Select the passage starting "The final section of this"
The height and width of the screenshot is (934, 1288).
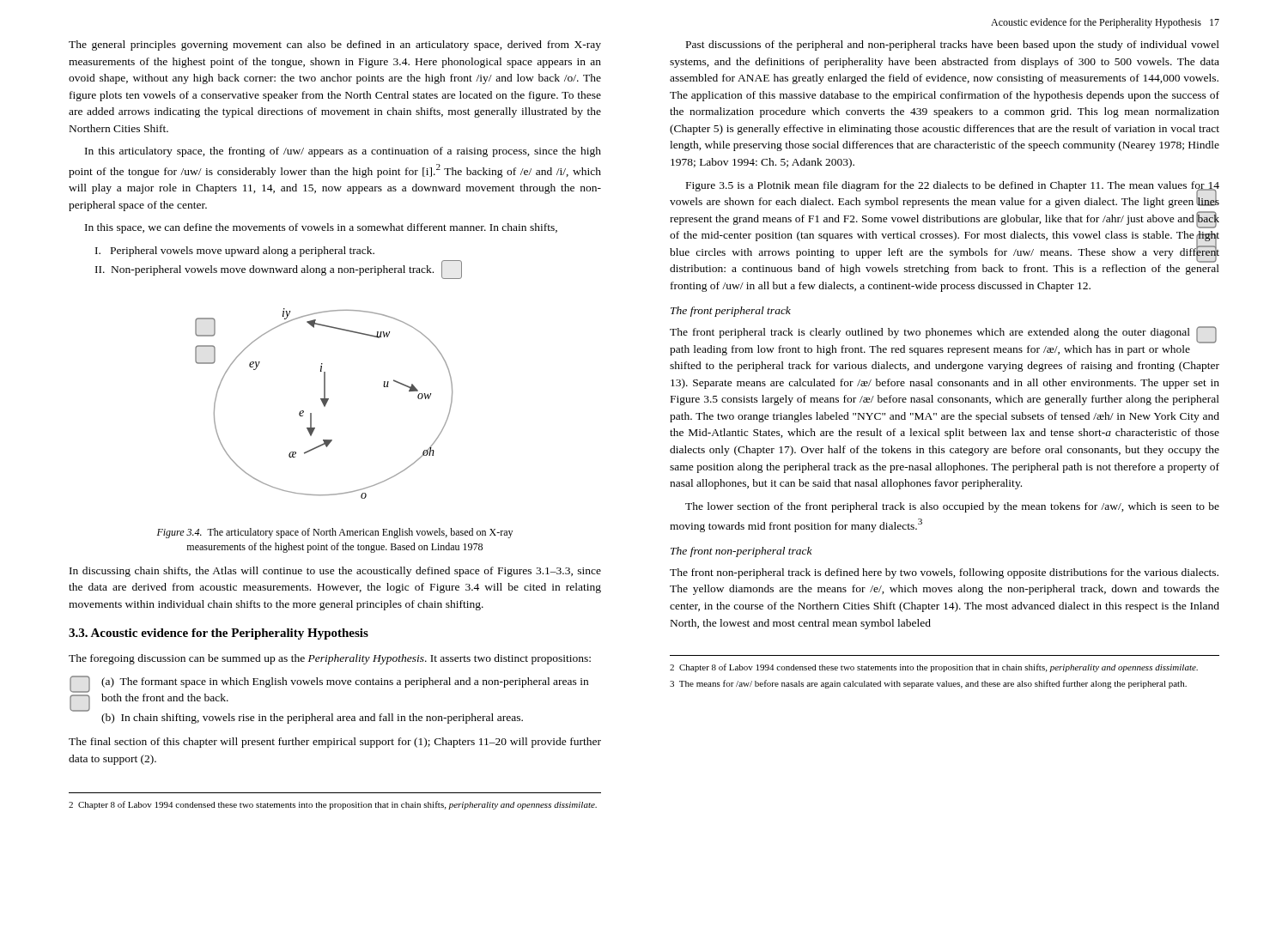(x=335, y=750)
